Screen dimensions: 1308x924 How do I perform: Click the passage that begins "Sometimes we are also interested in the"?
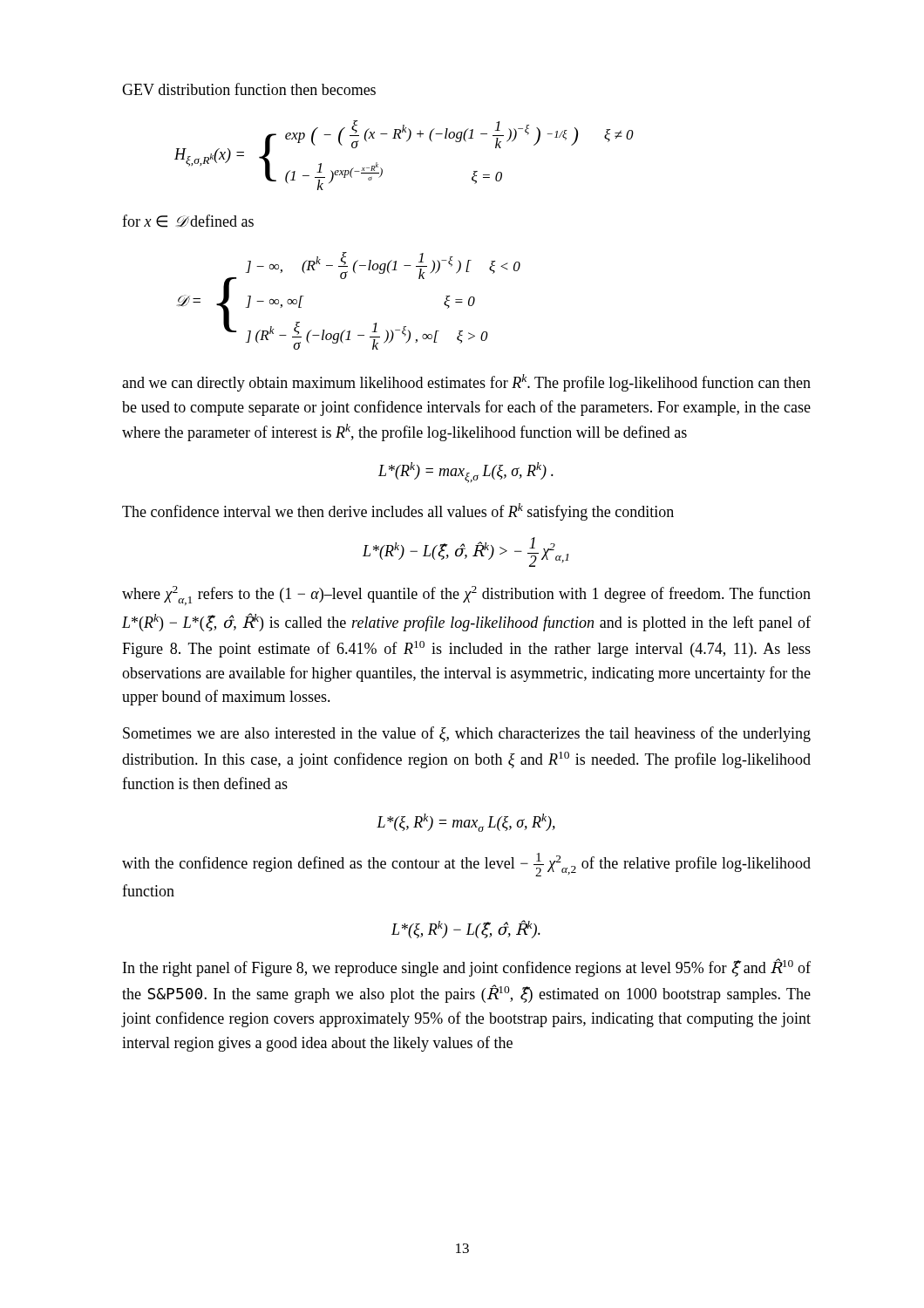coord(466,759)
